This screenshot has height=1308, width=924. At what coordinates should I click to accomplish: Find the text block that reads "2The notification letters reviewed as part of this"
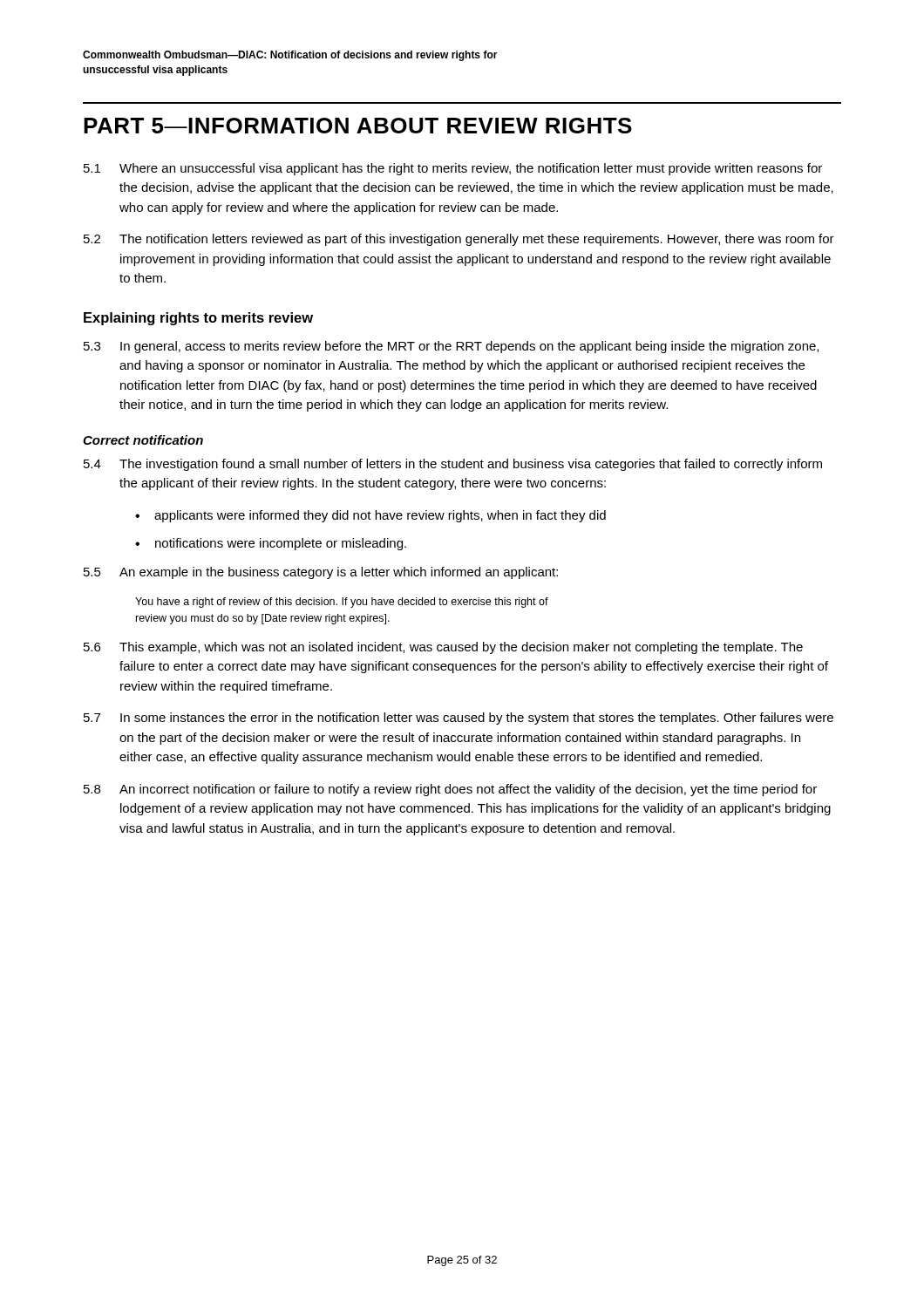[459, 259]
